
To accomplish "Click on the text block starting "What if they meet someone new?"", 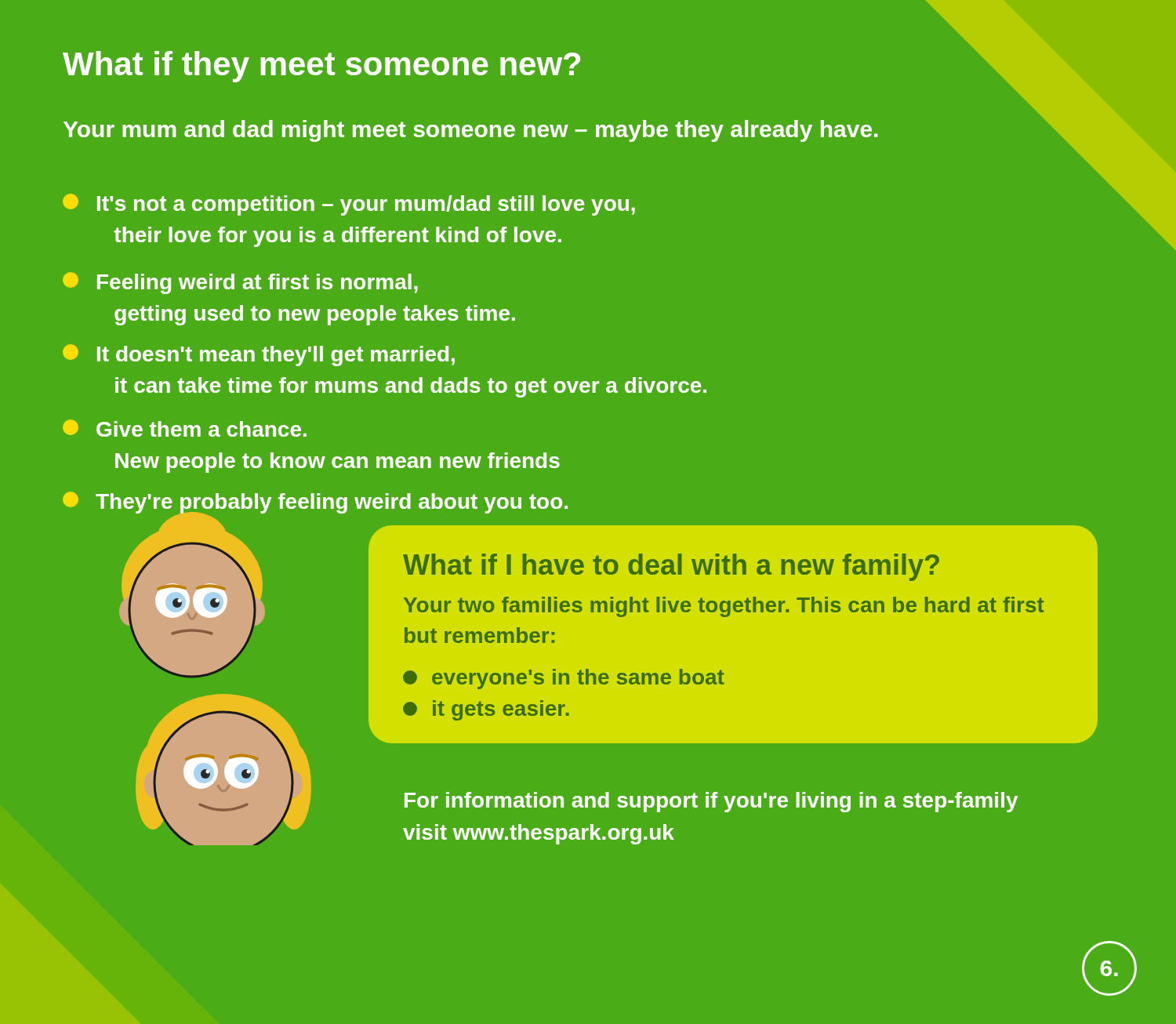I will [x=323, y=64].
